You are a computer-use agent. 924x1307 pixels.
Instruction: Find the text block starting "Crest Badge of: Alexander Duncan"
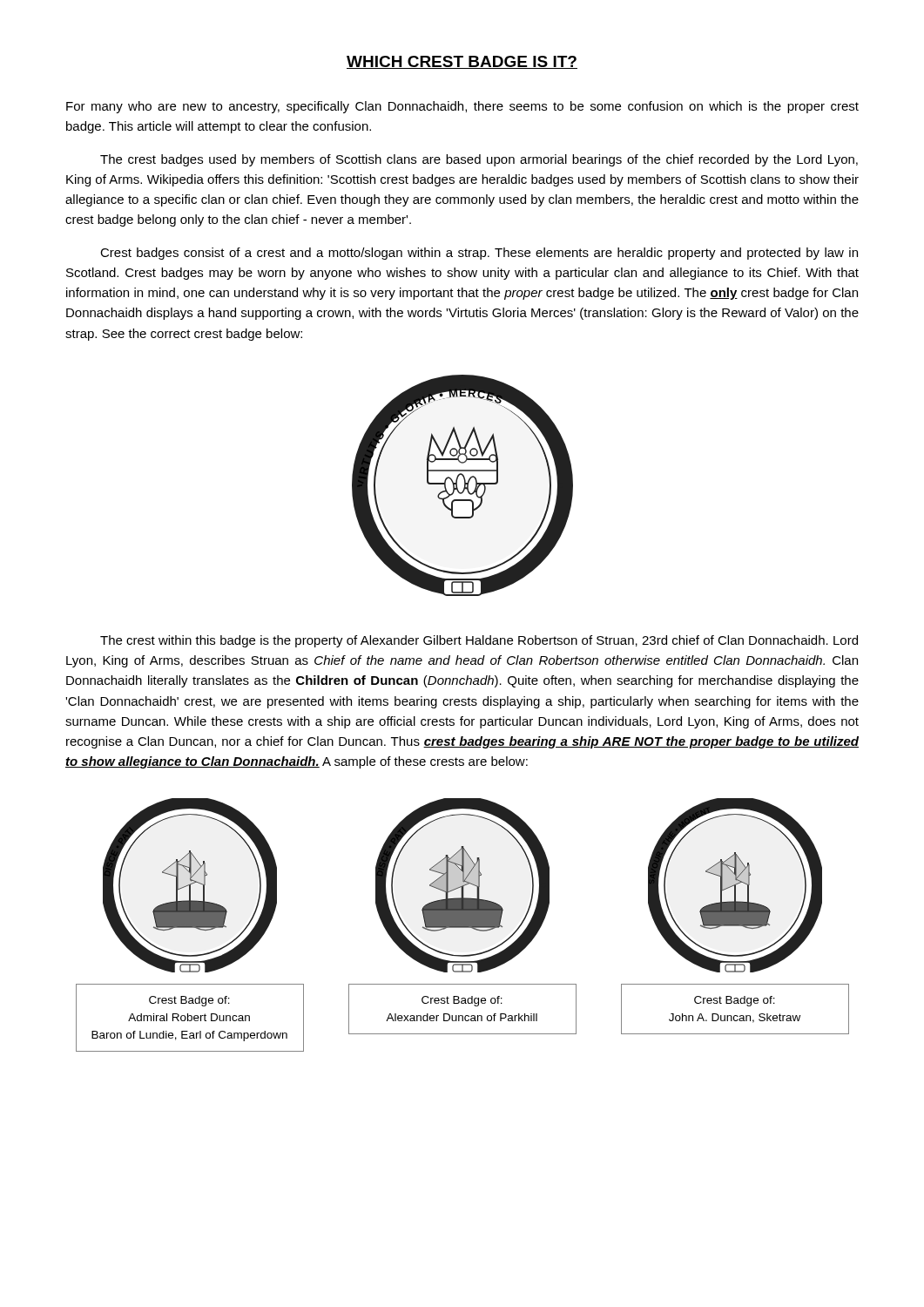(x=462, y=1008)
